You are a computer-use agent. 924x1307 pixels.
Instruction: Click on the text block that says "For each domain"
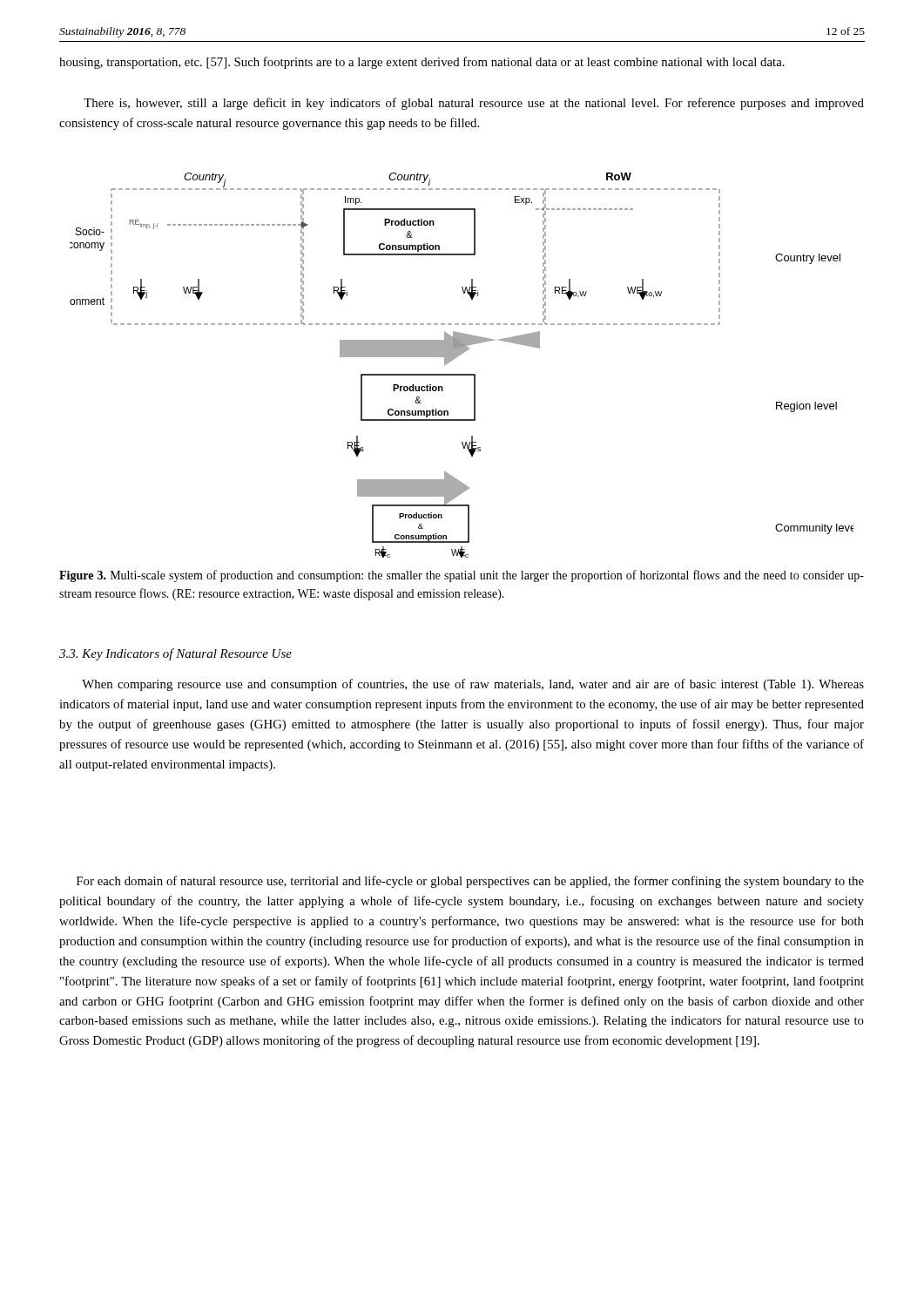(462, 961)
